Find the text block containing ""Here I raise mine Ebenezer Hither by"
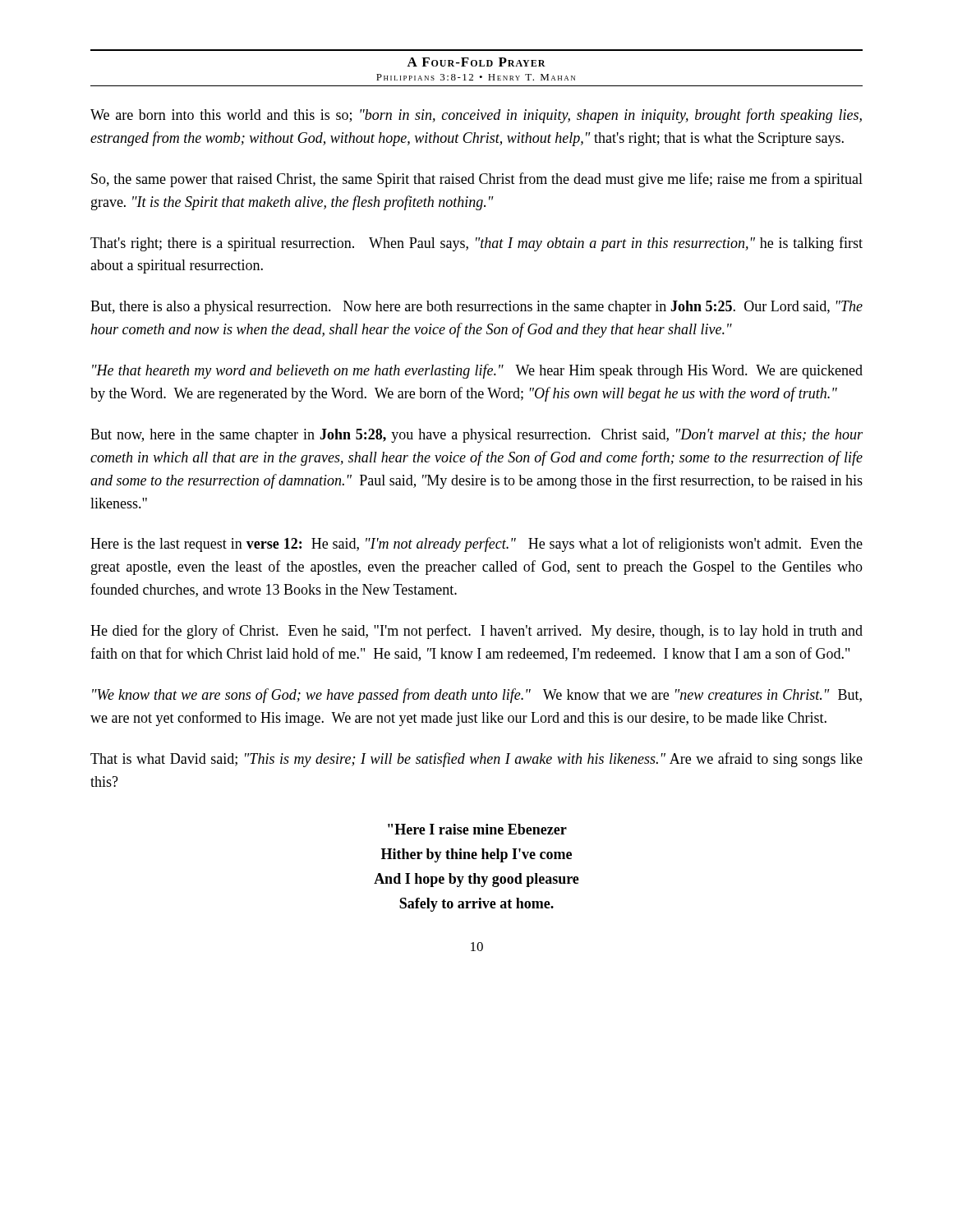Image resolution: width=953 pixels, height=1232 pixels. 476,867
